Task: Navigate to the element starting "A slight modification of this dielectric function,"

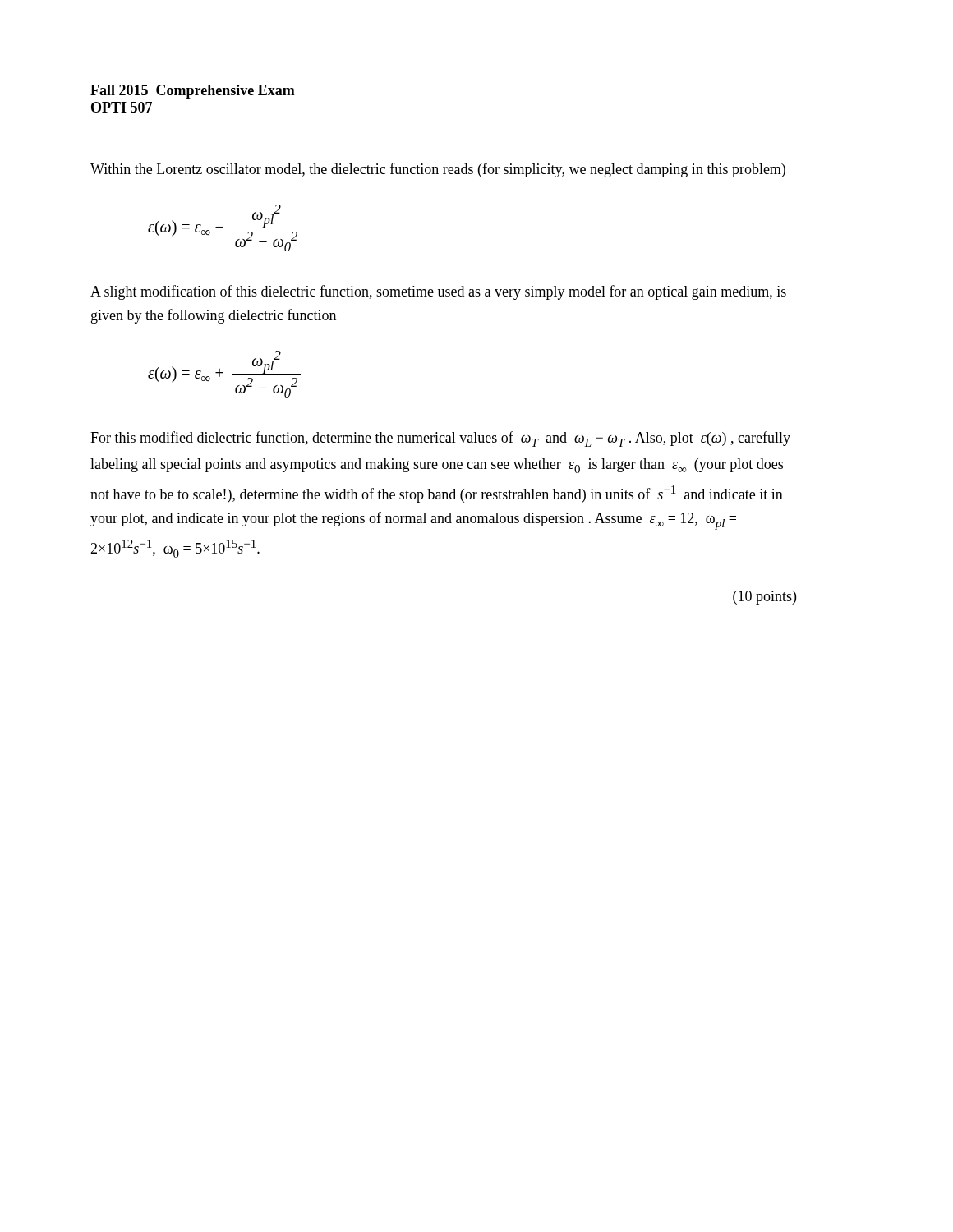Action: click(x=438, y=304)
